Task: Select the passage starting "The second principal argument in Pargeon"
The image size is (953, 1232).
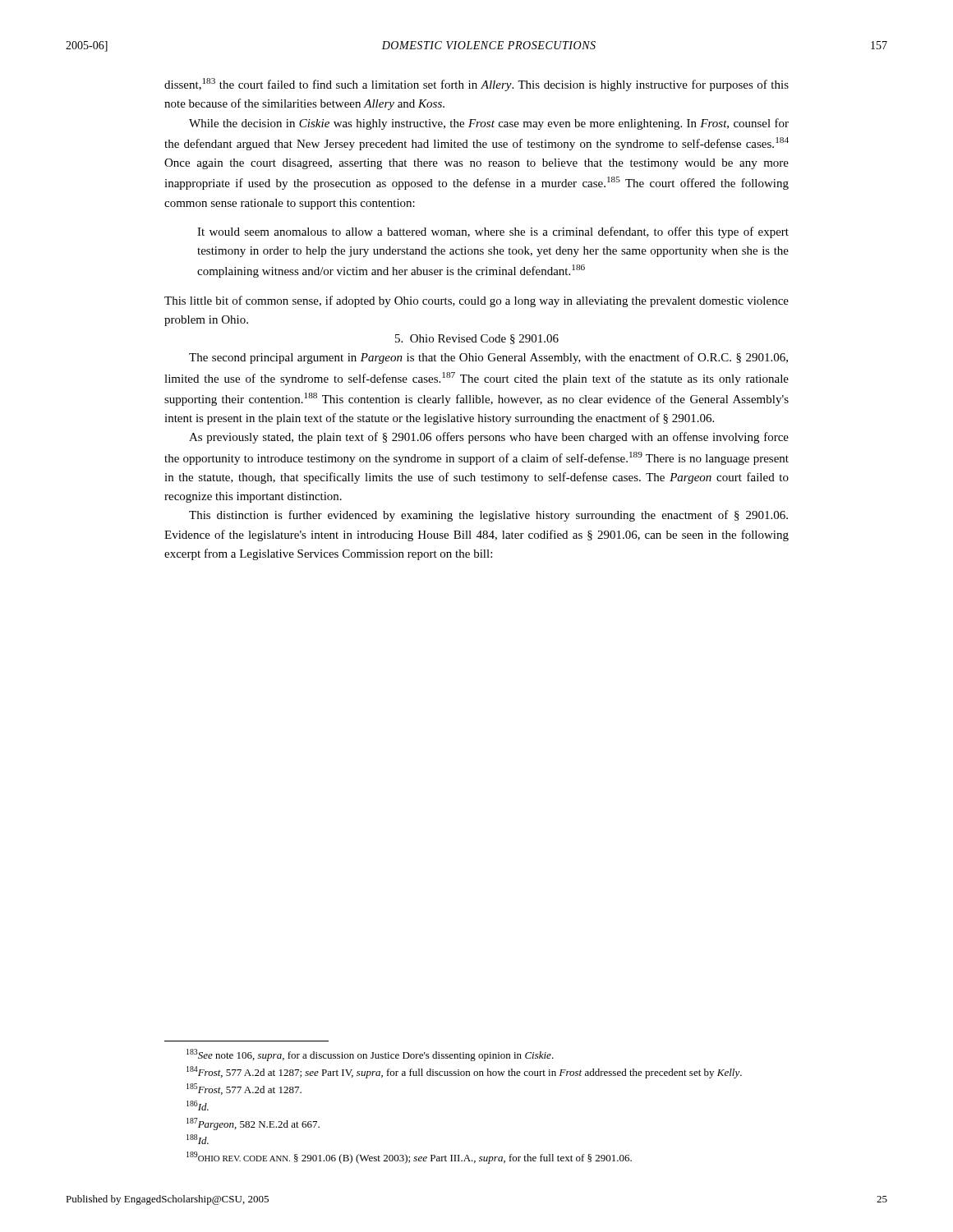Action: click(x=476, y=388)
